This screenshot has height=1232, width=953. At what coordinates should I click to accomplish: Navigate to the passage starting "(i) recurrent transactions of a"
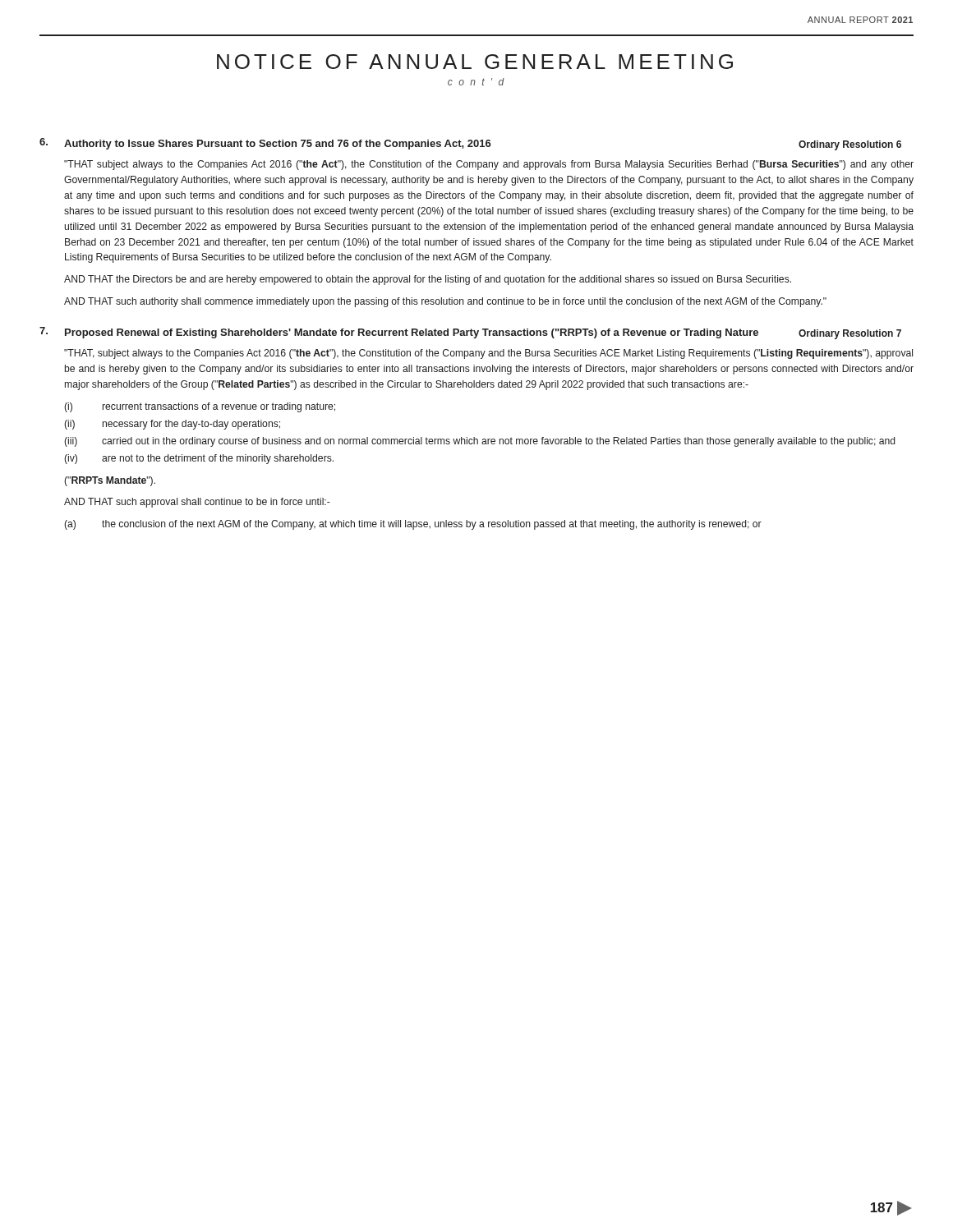pyautogui.click(x=200, y=407)
